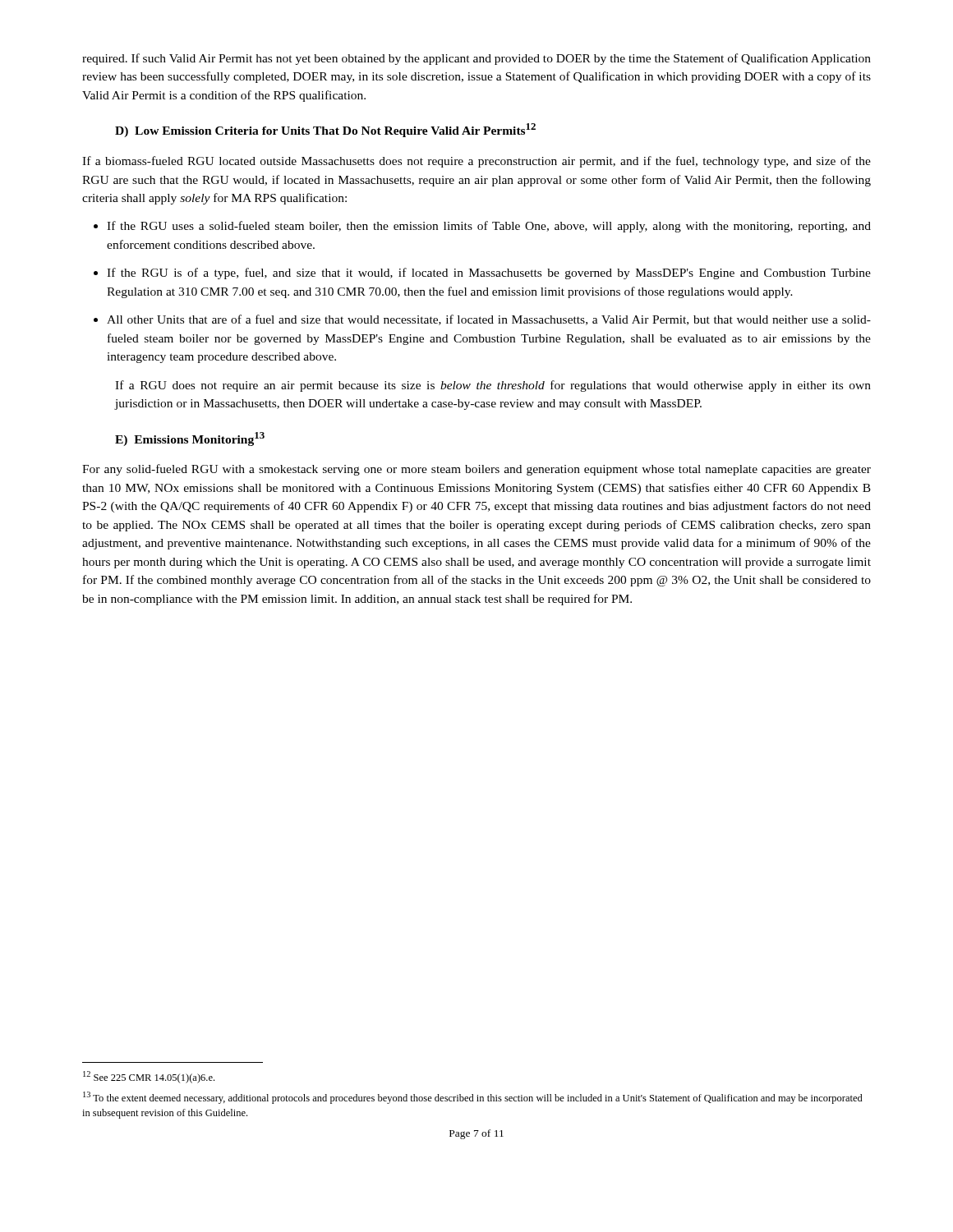
Task: Select the text block that says "For any solid-fueled RGU with a smokestack"
Action: (x=476, y=533)
